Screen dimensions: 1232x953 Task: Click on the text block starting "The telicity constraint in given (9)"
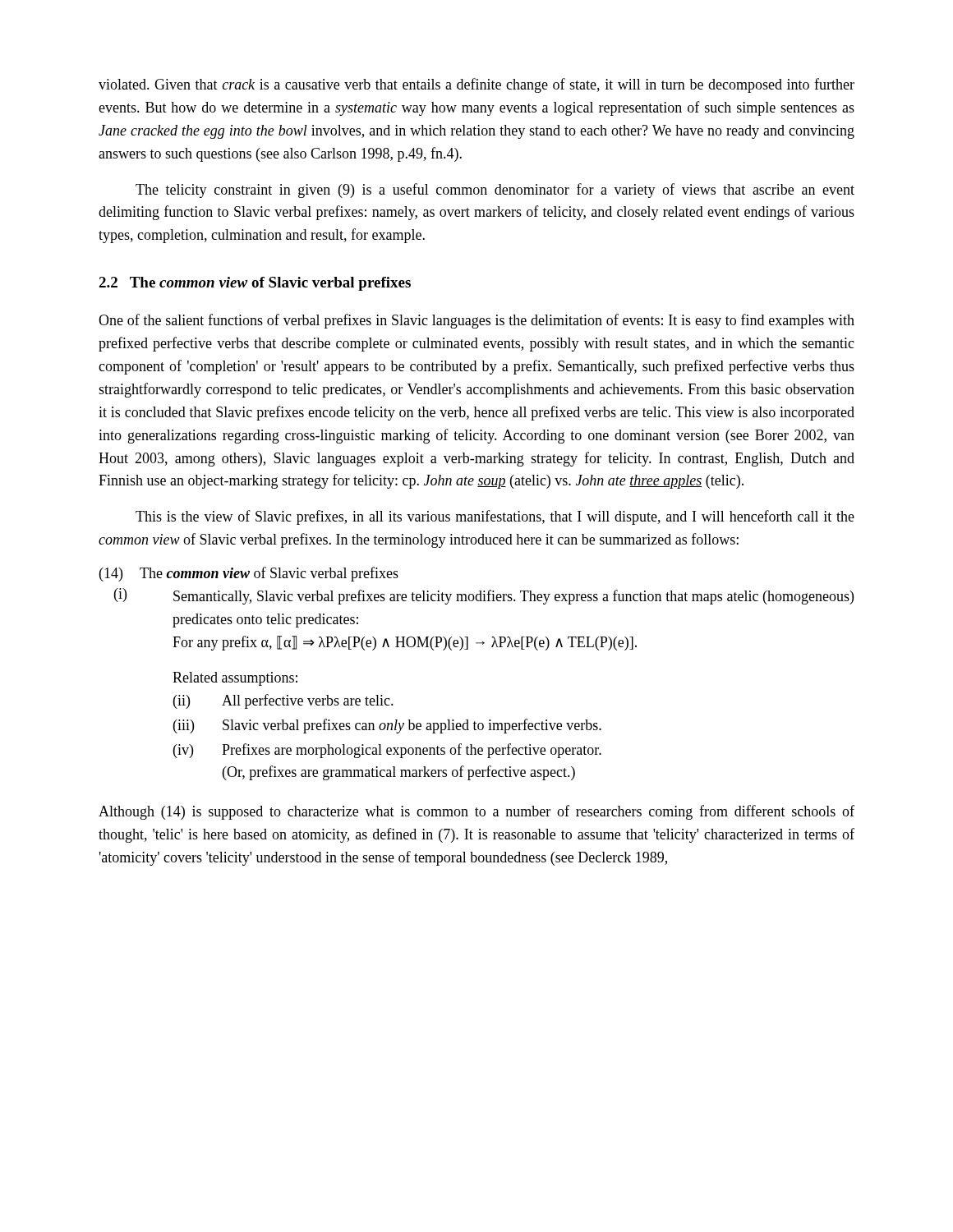tap(476, 212)
